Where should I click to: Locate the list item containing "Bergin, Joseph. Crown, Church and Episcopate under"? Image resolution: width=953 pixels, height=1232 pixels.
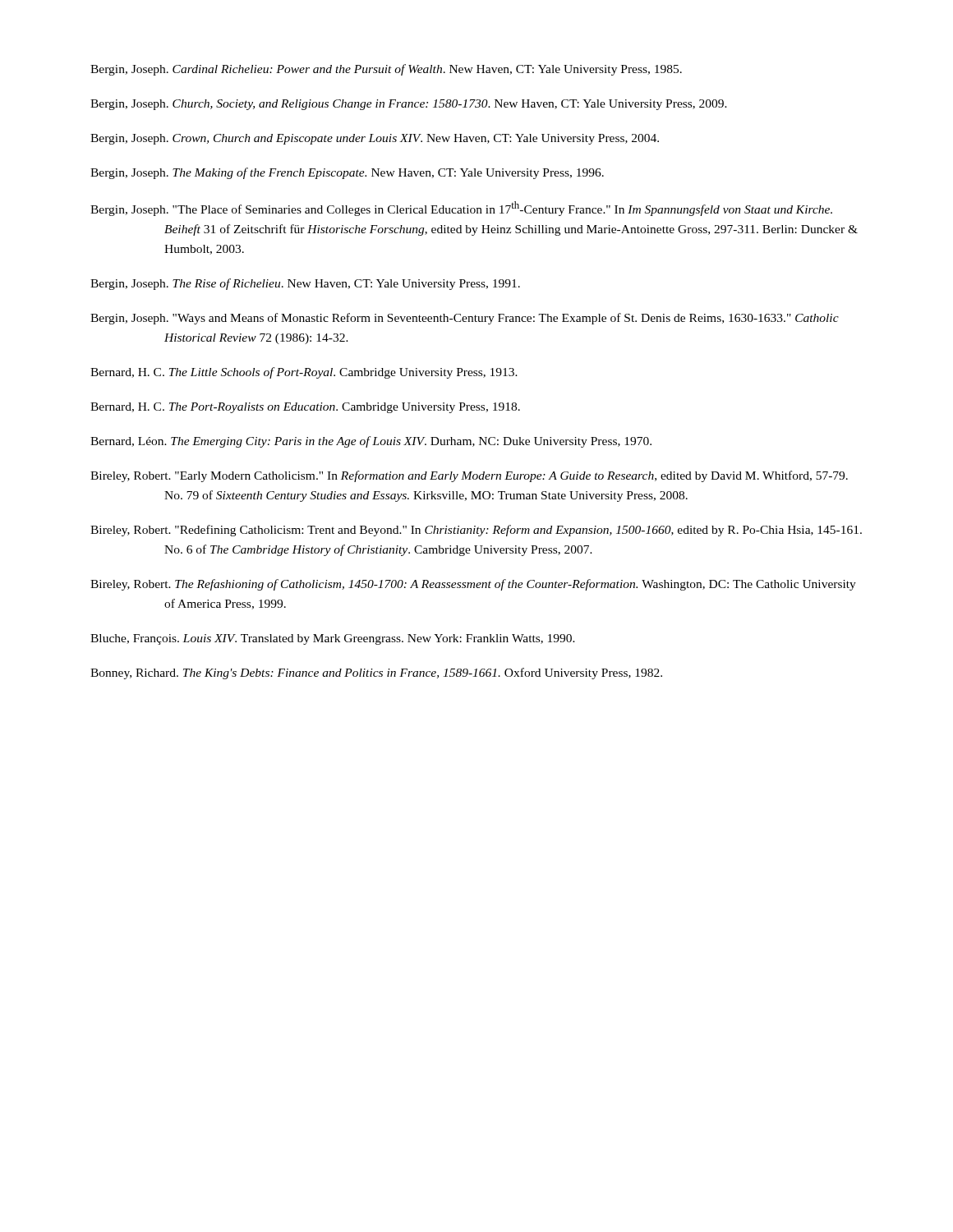(375, 138)
